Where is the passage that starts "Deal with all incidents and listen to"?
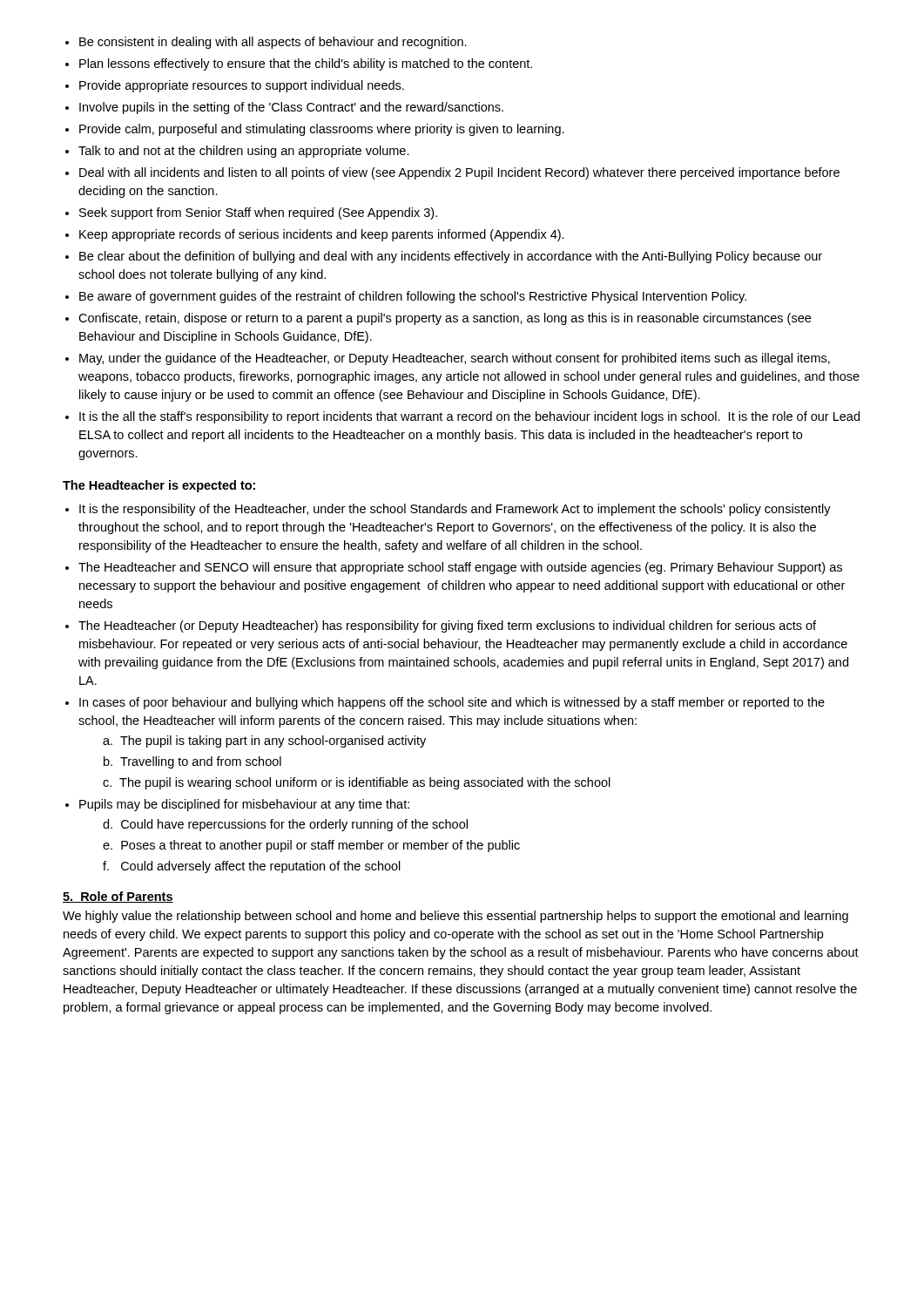 click(x=470, y=182)
